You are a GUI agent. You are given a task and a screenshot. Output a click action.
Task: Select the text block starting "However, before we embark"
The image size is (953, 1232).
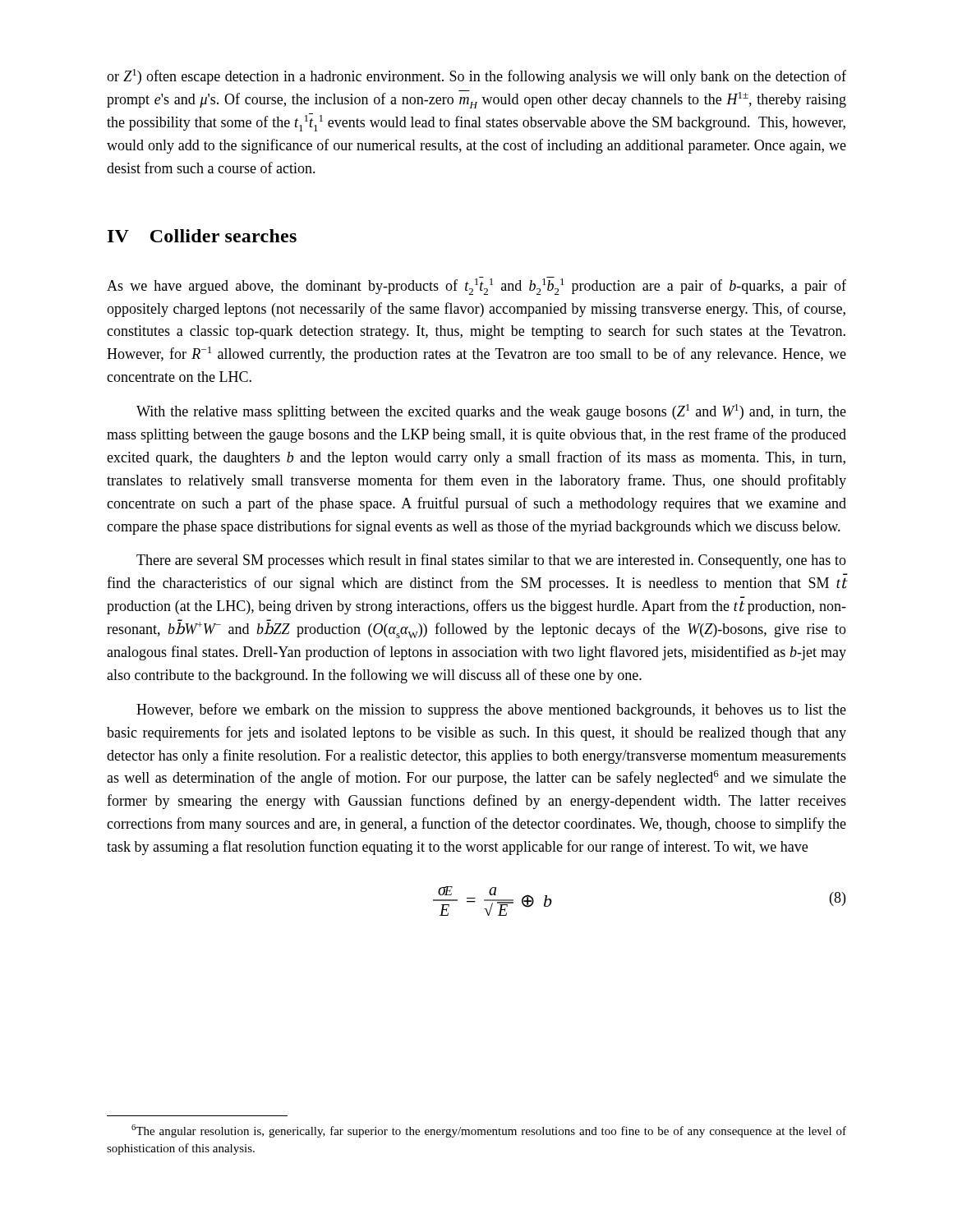[x=476, y=779]
